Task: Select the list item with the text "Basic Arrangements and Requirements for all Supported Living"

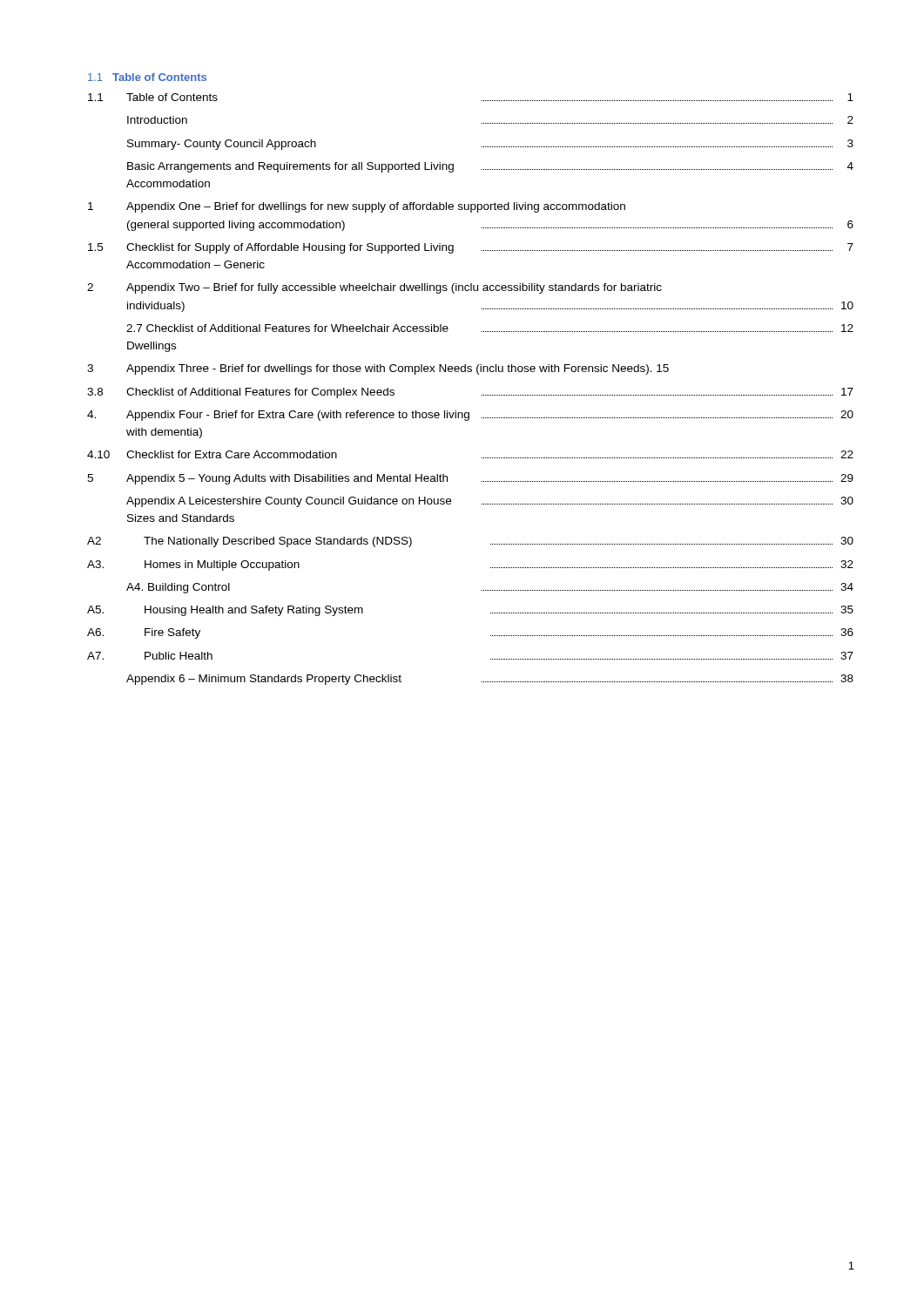Action: tap(490, 175)
